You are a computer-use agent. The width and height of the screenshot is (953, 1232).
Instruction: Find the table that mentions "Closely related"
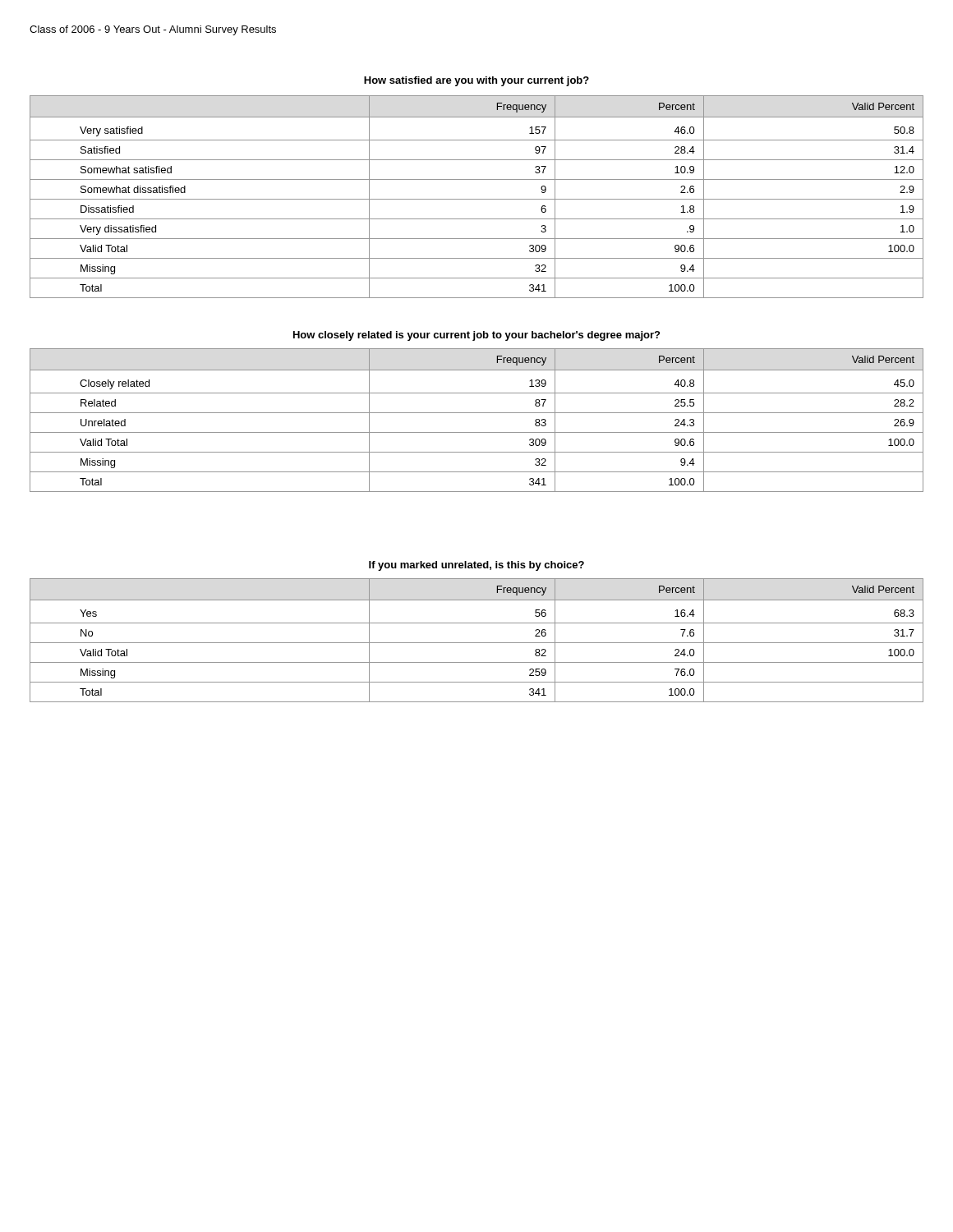point(476,420)
